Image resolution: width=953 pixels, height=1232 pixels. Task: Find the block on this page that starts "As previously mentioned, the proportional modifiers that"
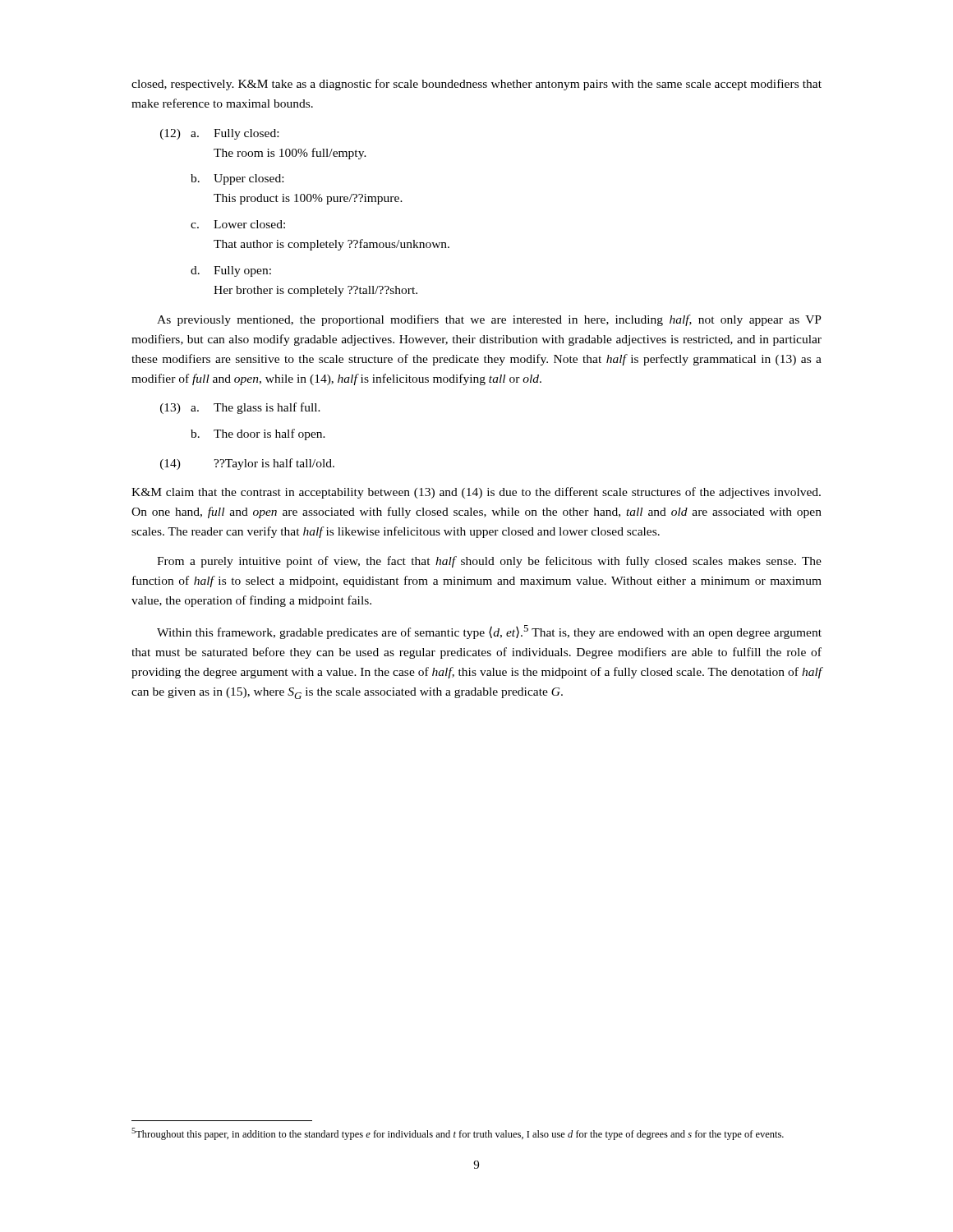pyautogui.click(x=476, y=349)
